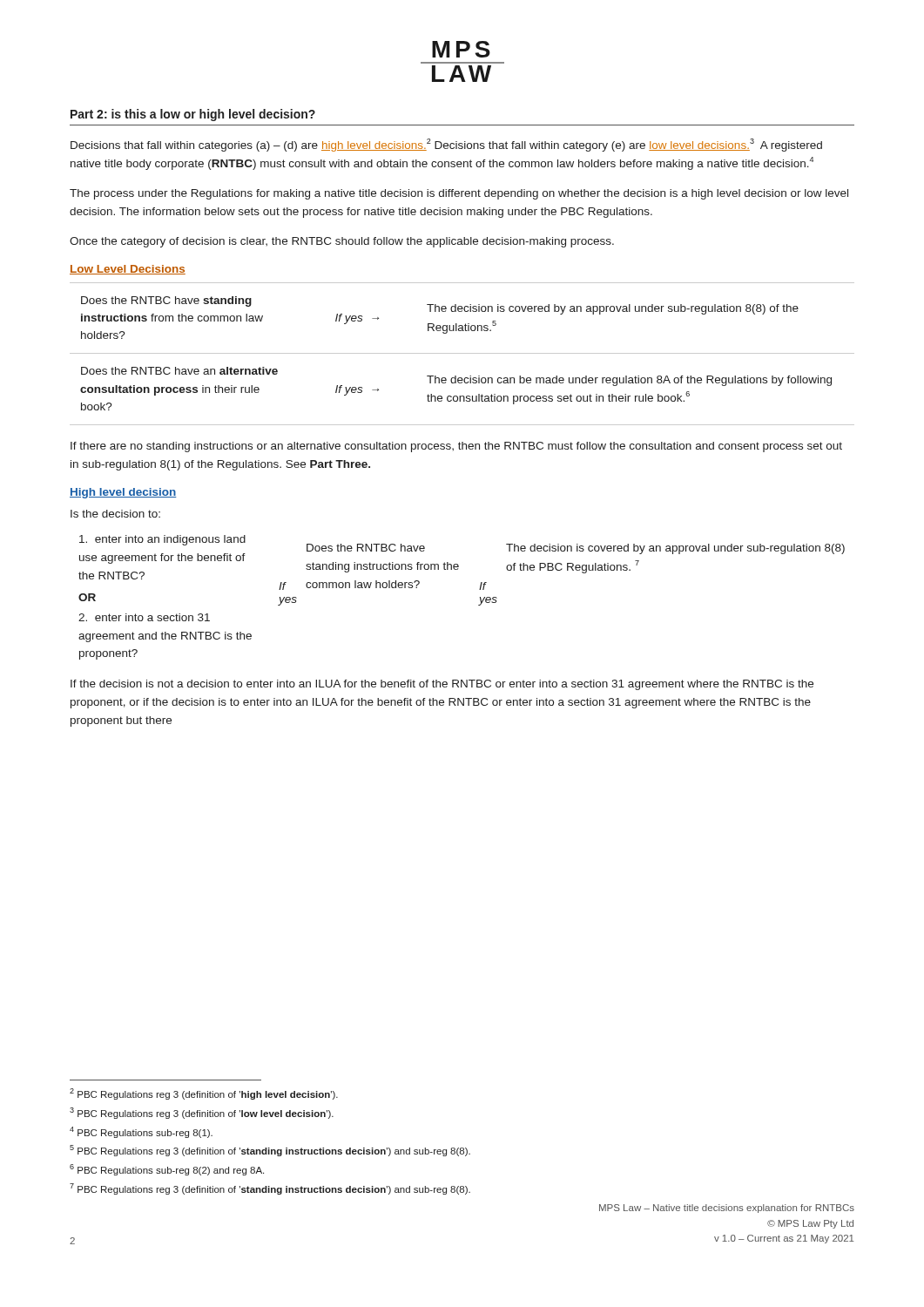Point to the section header beginning "Part 2: is this a low or high"
Image resolution: width=924 pixels, height=1307 pixels.
193,114
